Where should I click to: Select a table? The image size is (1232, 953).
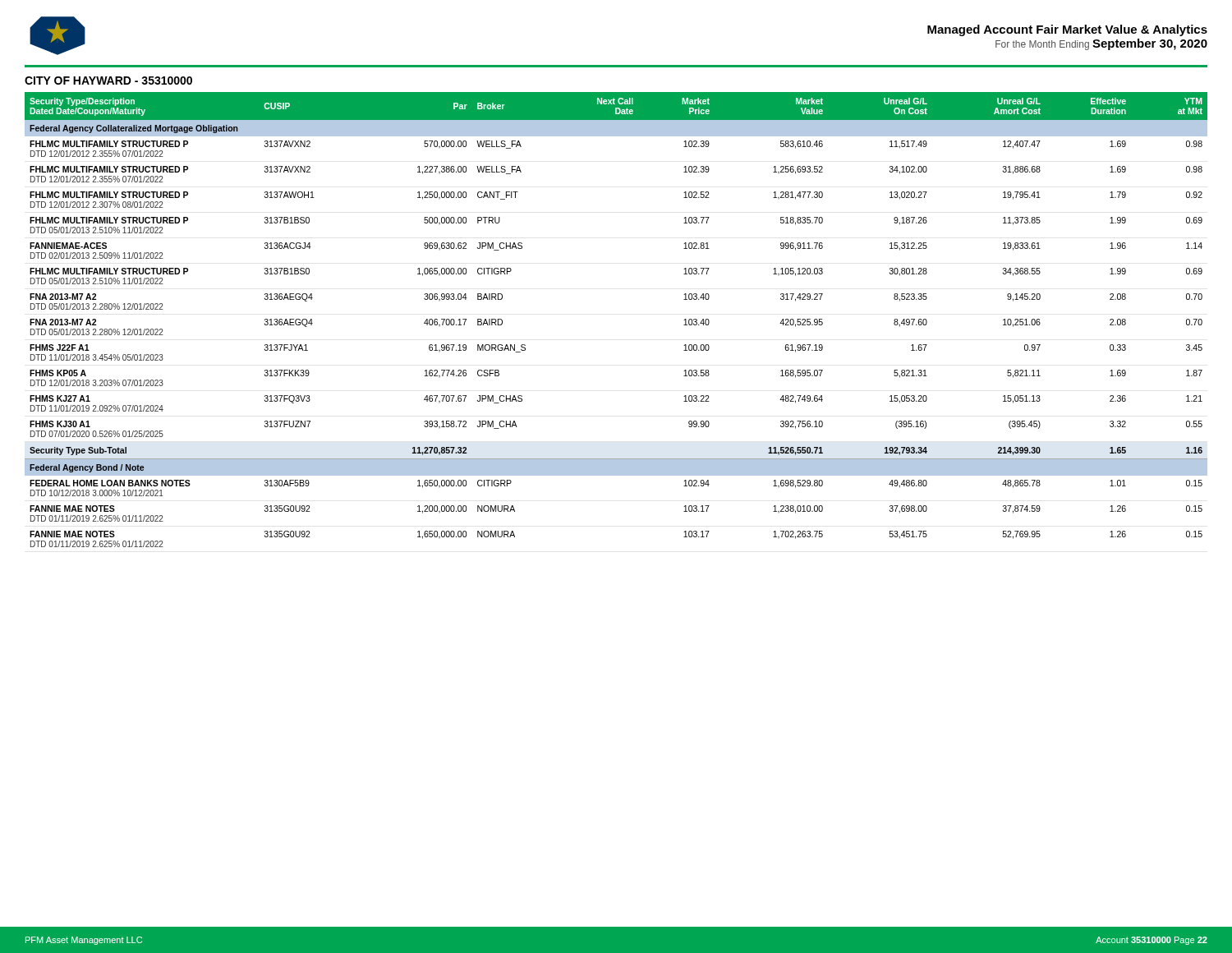(x=616, y=322)
